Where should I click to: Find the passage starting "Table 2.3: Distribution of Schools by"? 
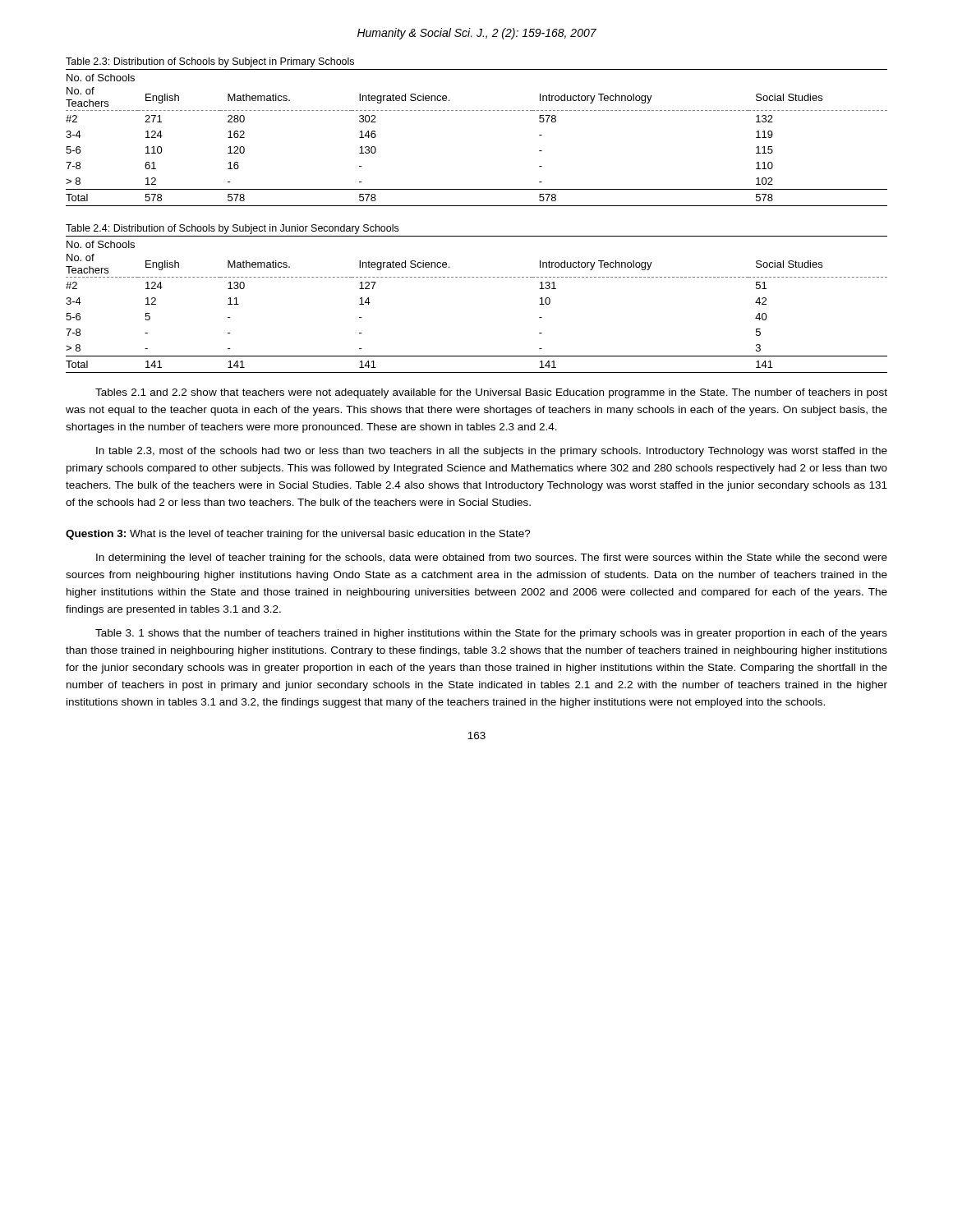pos(210,62)
